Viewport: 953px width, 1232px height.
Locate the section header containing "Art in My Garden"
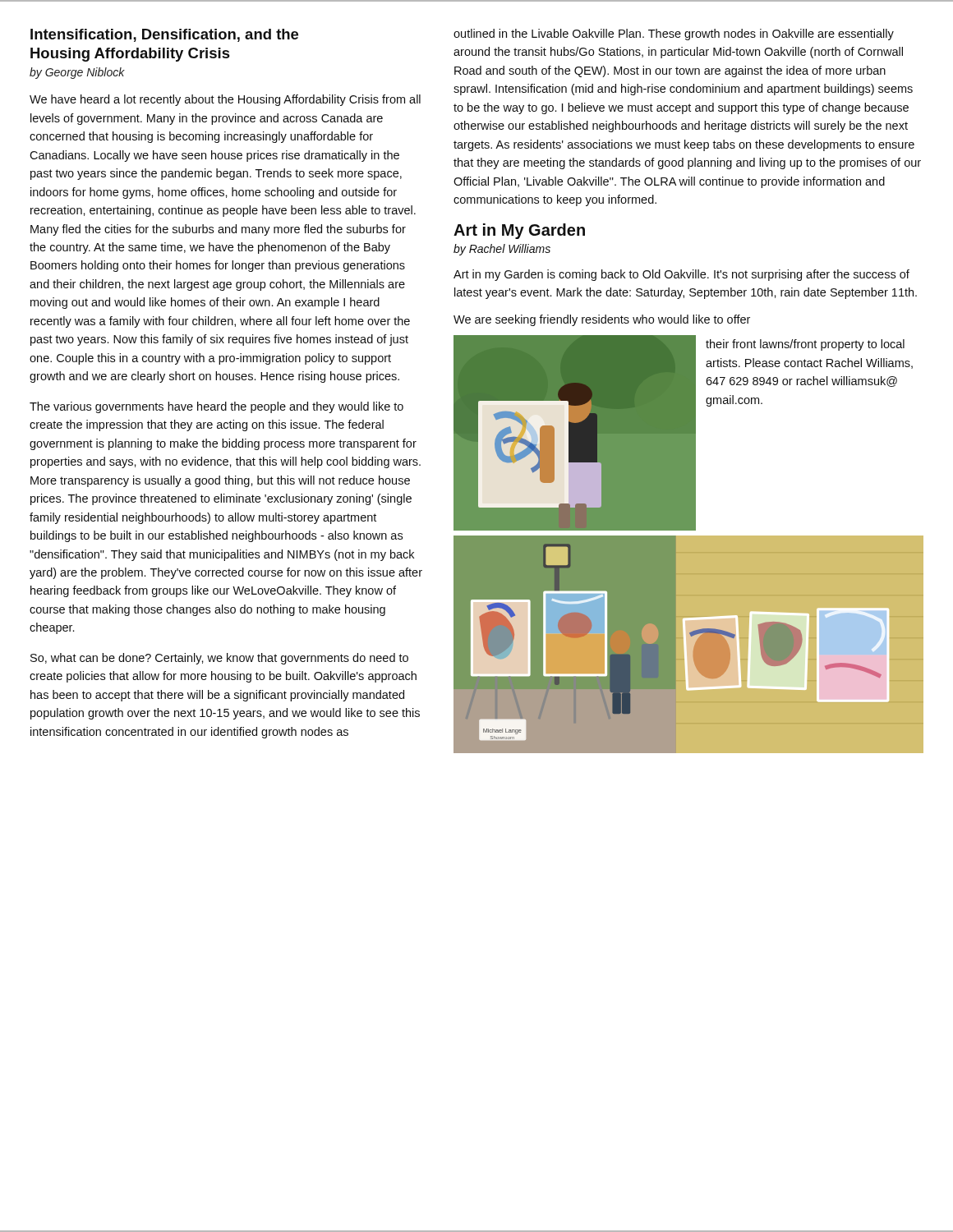[519, 231]
